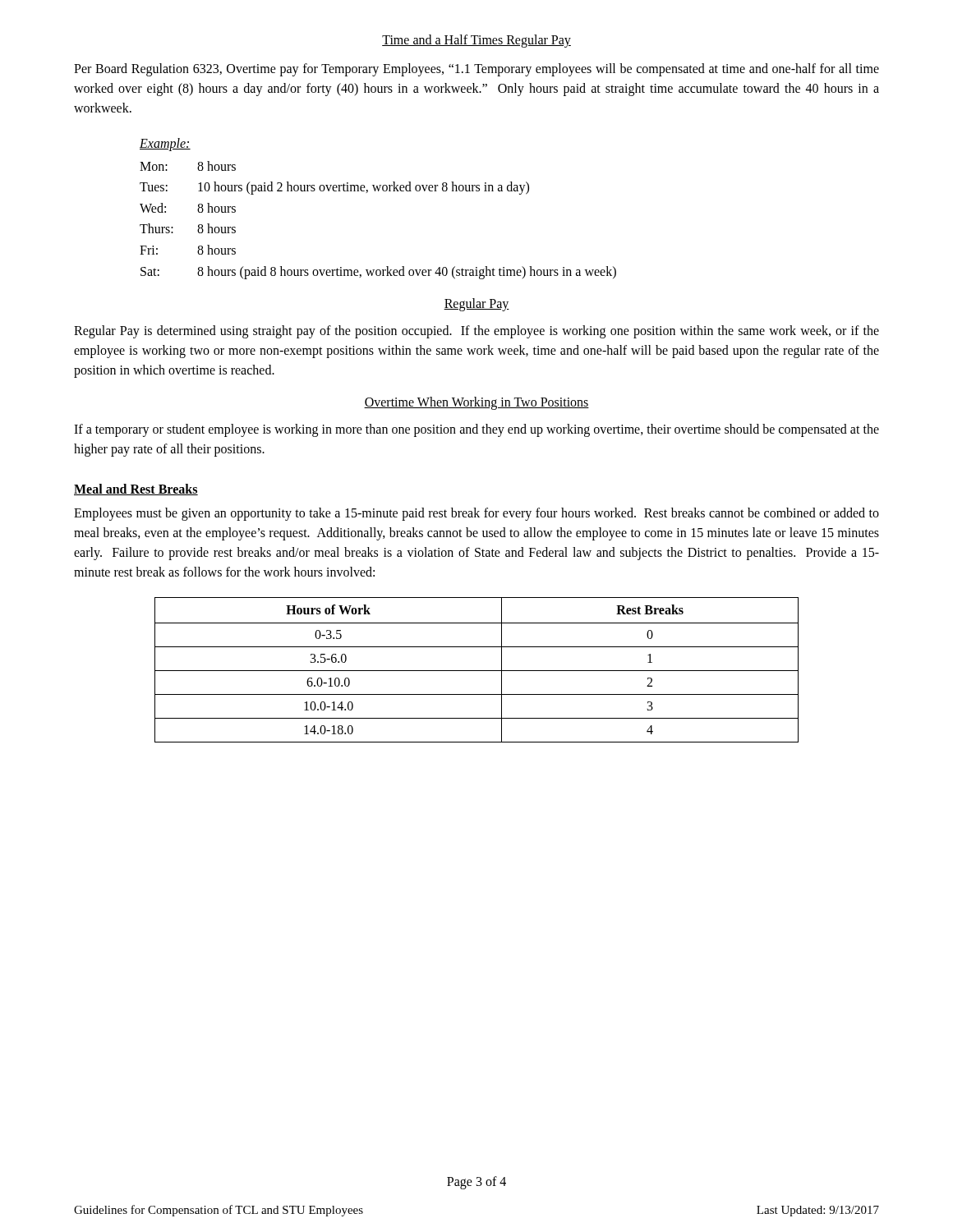Viewport: 953px width, 1232px height.
Task: Locate the text block starting "Regular Pay is determined using"
Action: coord(476,350)
